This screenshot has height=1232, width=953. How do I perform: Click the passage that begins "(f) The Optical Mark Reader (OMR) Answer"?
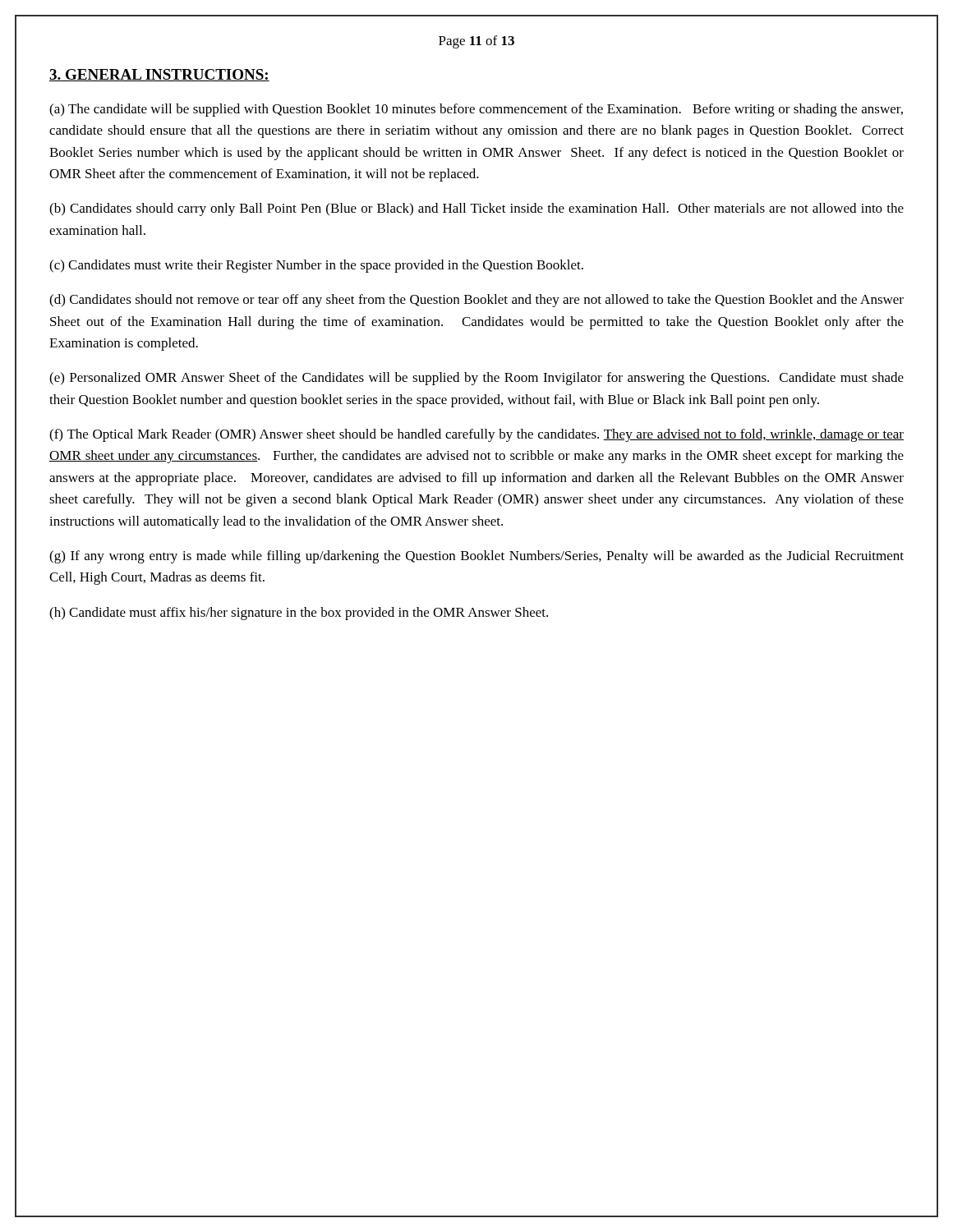476,477
